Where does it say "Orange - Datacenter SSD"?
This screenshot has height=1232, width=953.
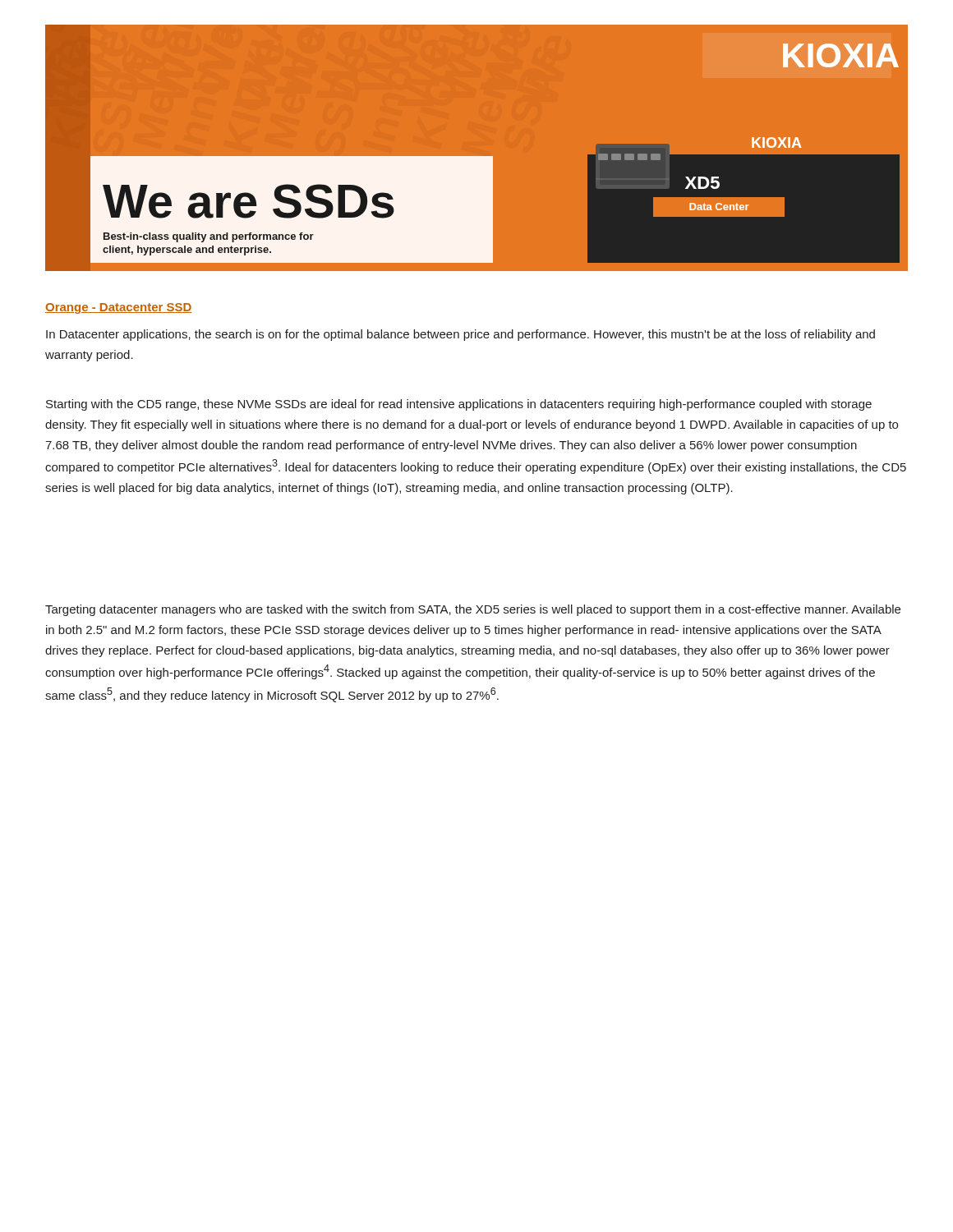(118, 307)
